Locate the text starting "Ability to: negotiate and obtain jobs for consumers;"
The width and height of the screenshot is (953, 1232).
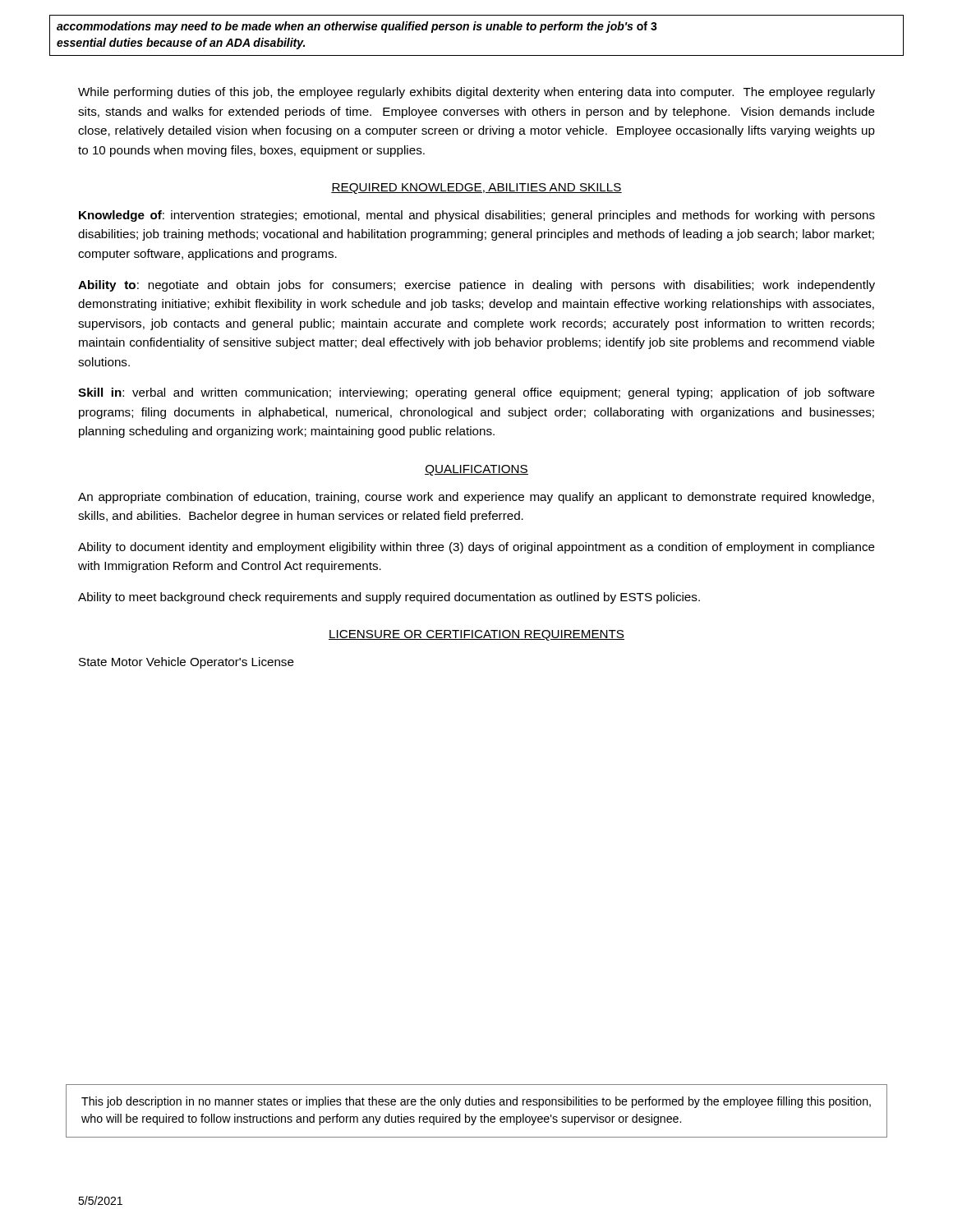[x=476, y=323]
